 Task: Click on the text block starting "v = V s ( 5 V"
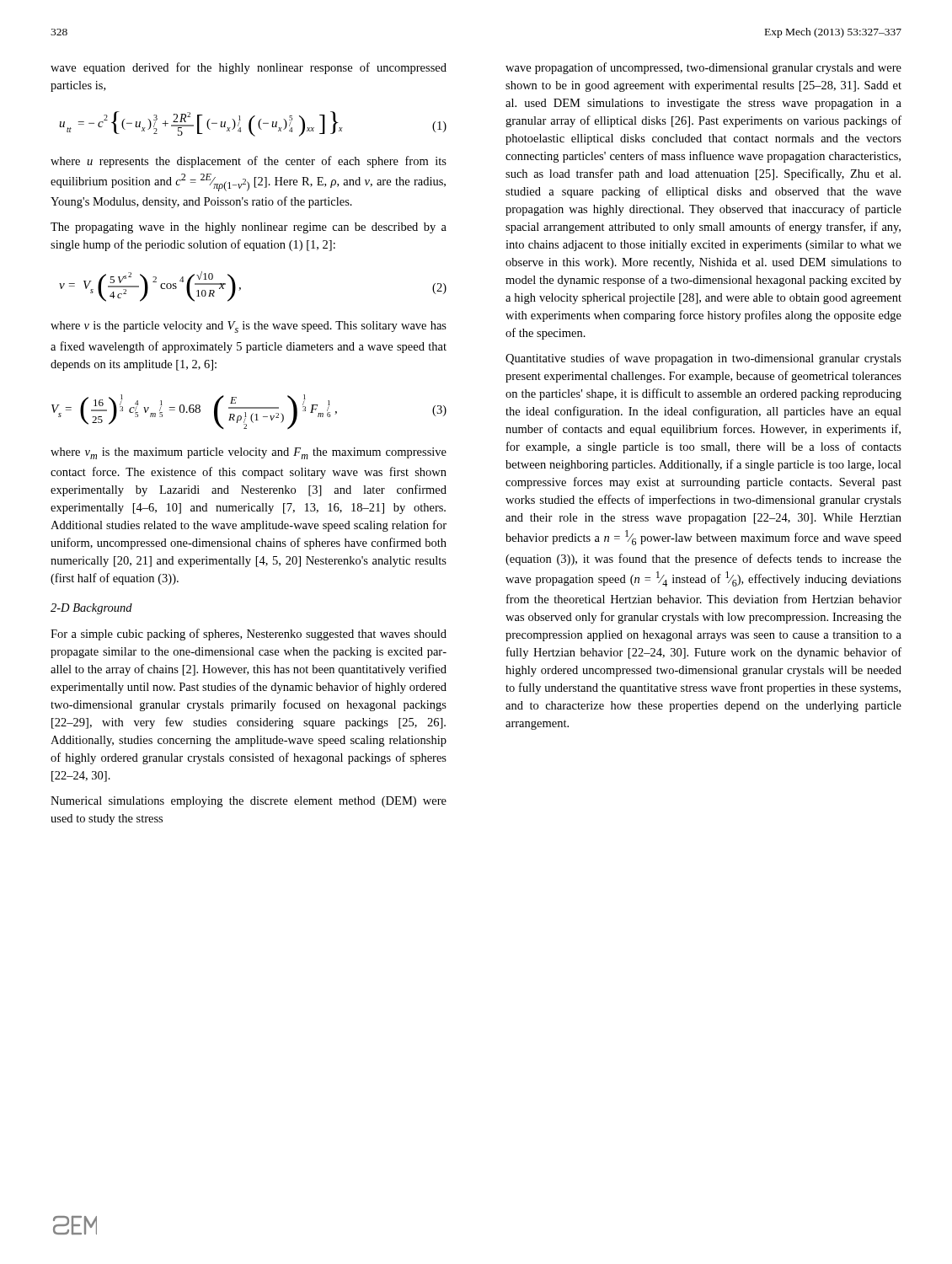pos(249,288)
